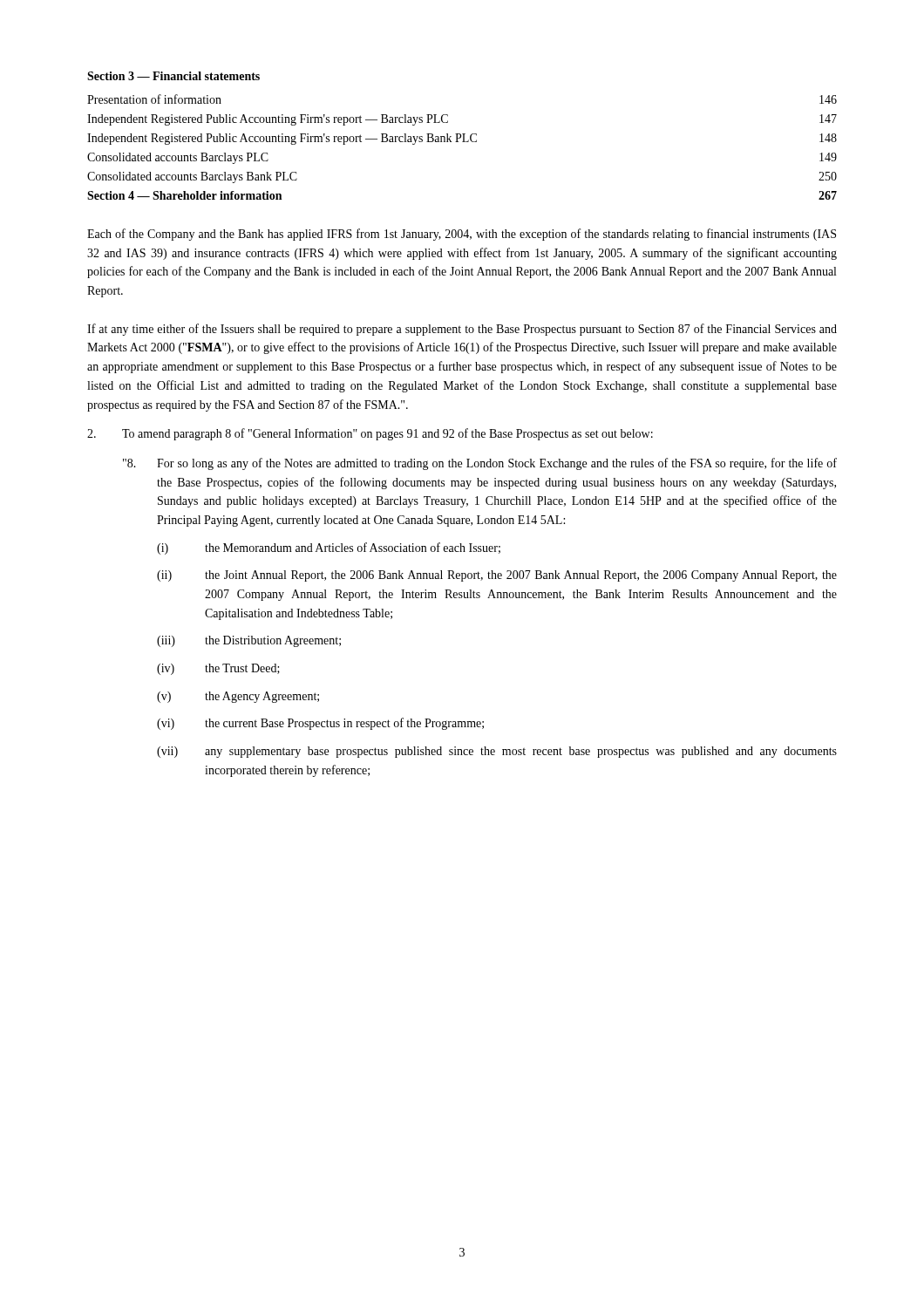Find the passage starting "(vi) the current"

tap(462, 724)
